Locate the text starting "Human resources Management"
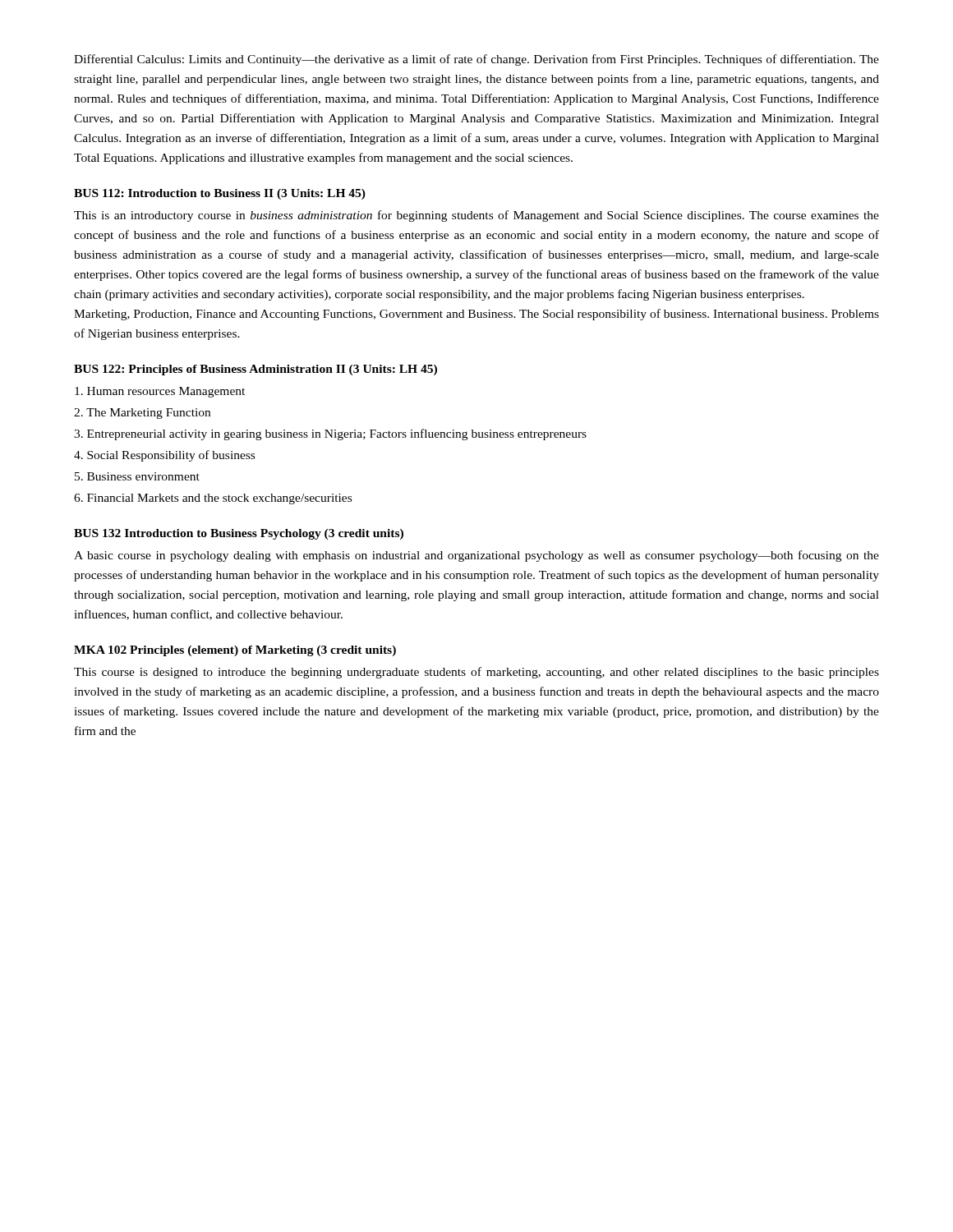This screenshot has height=1232, width=953. [160, 391]
